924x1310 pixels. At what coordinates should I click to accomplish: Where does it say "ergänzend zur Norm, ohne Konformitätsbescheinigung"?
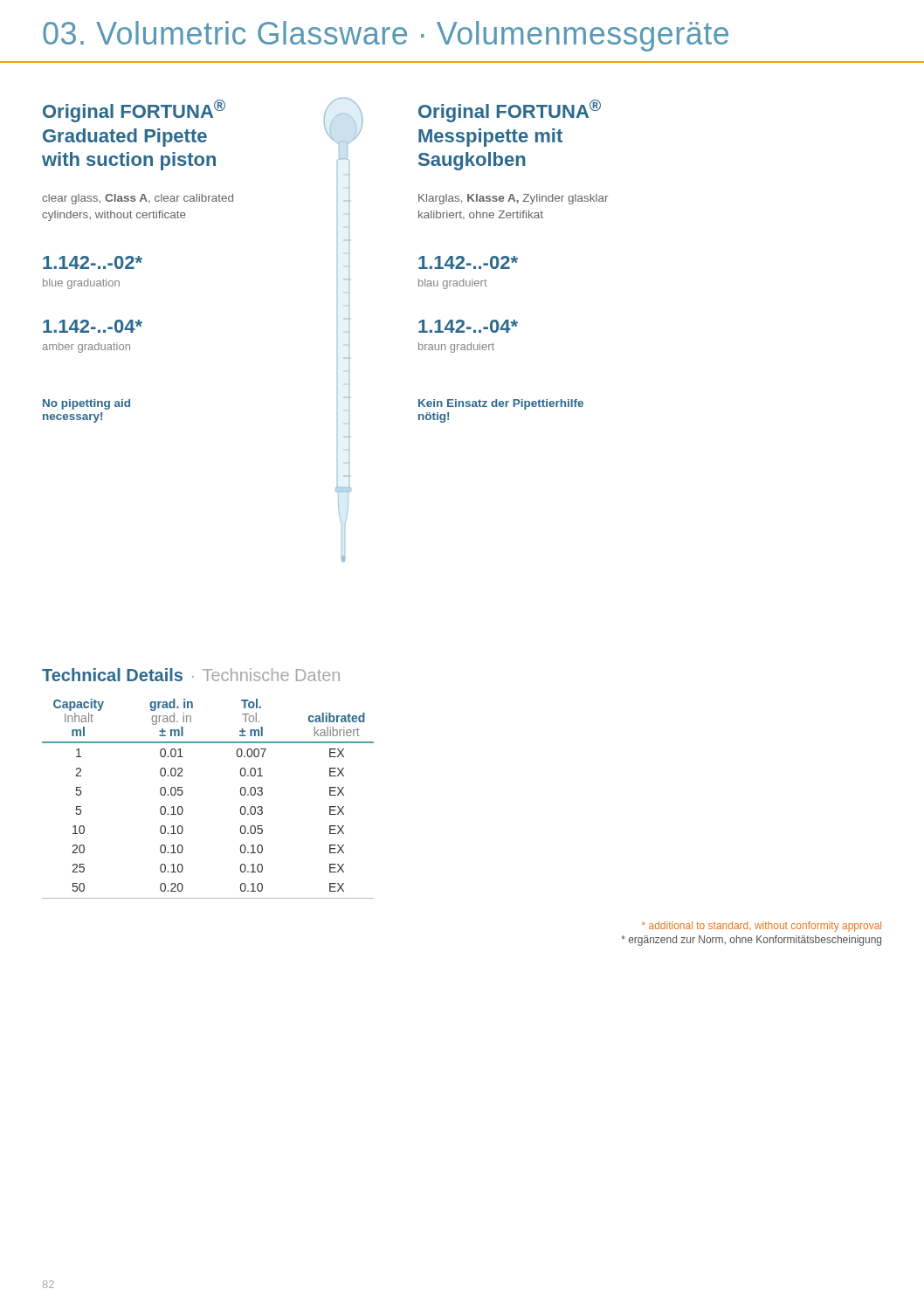[x=752, y=940]
